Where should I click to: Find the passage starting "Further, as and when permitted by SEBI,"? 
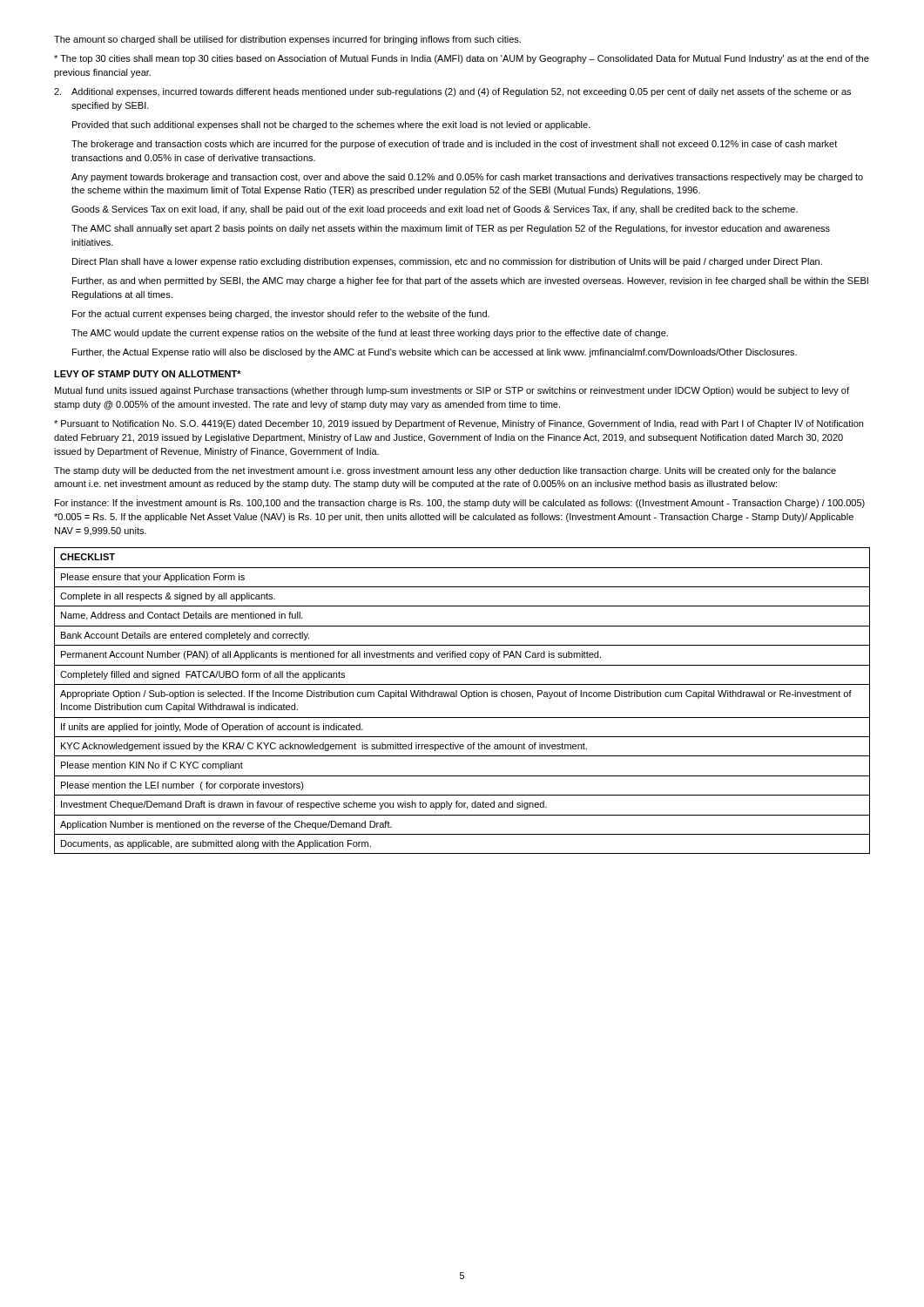[470, 288]
